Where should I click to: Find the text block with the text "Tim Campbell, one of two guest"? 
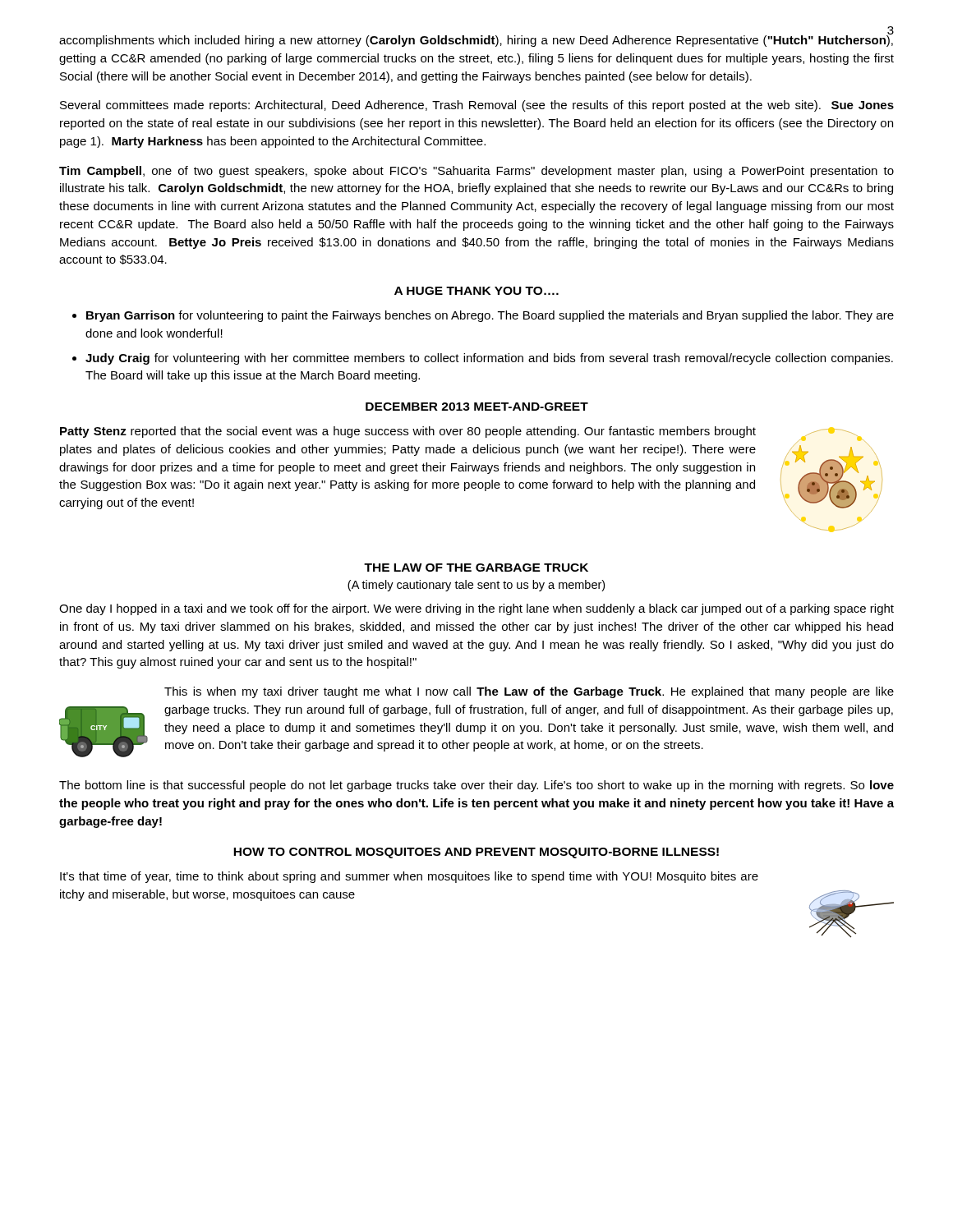coord(476,215)
